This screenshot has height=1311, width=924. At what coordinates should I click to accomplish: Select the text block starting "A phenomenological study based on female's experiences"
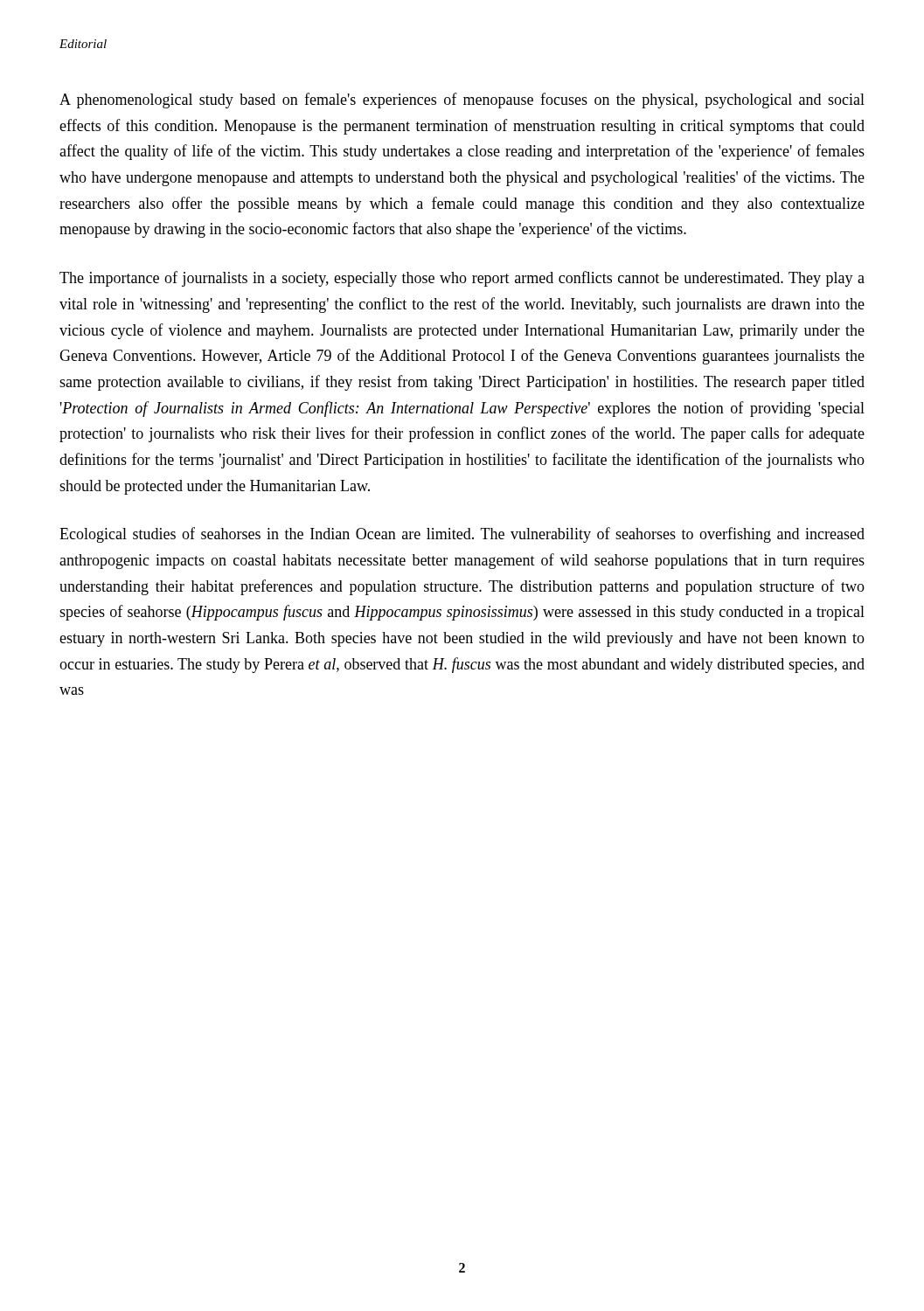point(462,164)
